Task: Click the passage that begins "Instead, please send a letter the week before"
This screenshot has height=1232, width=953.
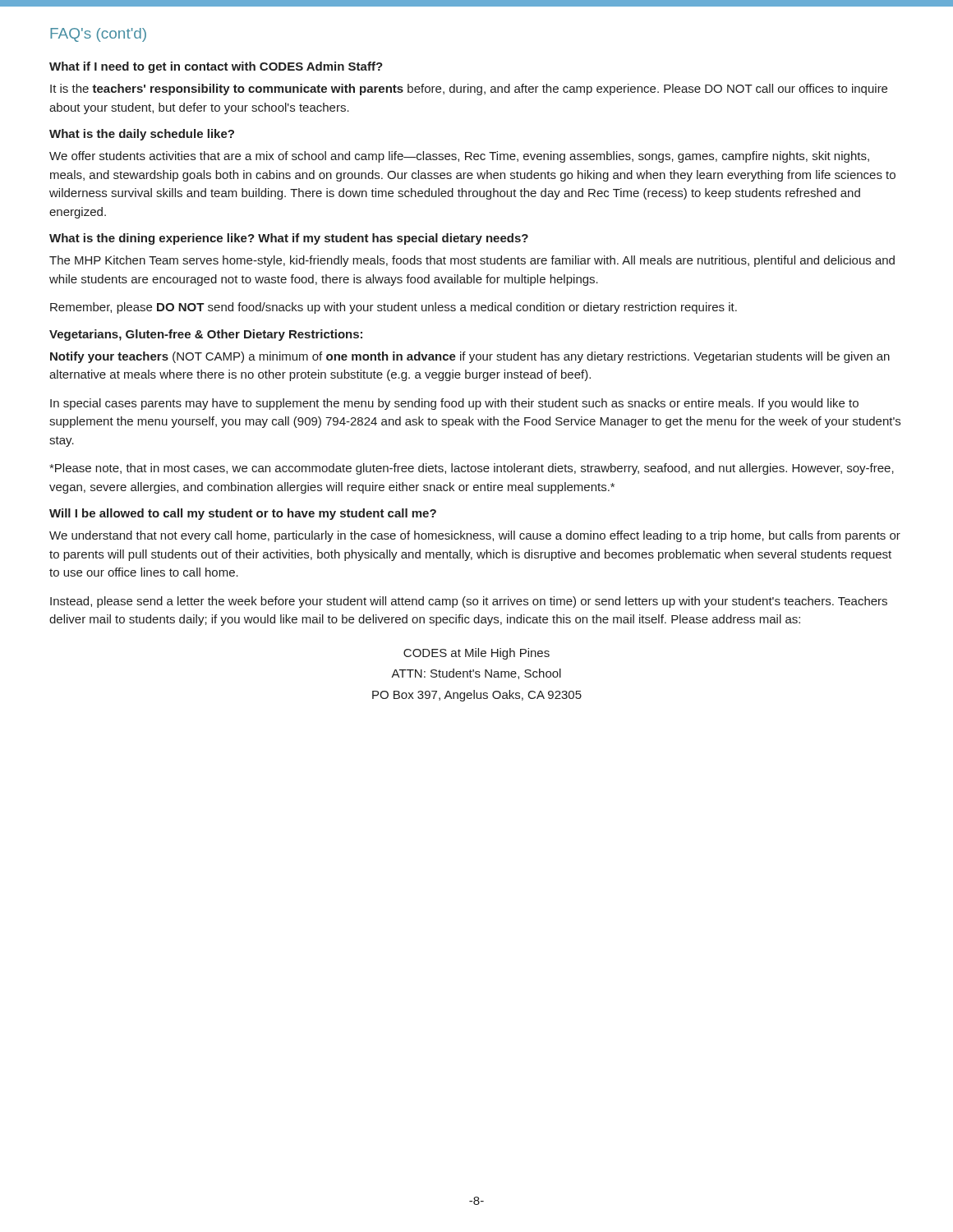Action: point(476,610)
